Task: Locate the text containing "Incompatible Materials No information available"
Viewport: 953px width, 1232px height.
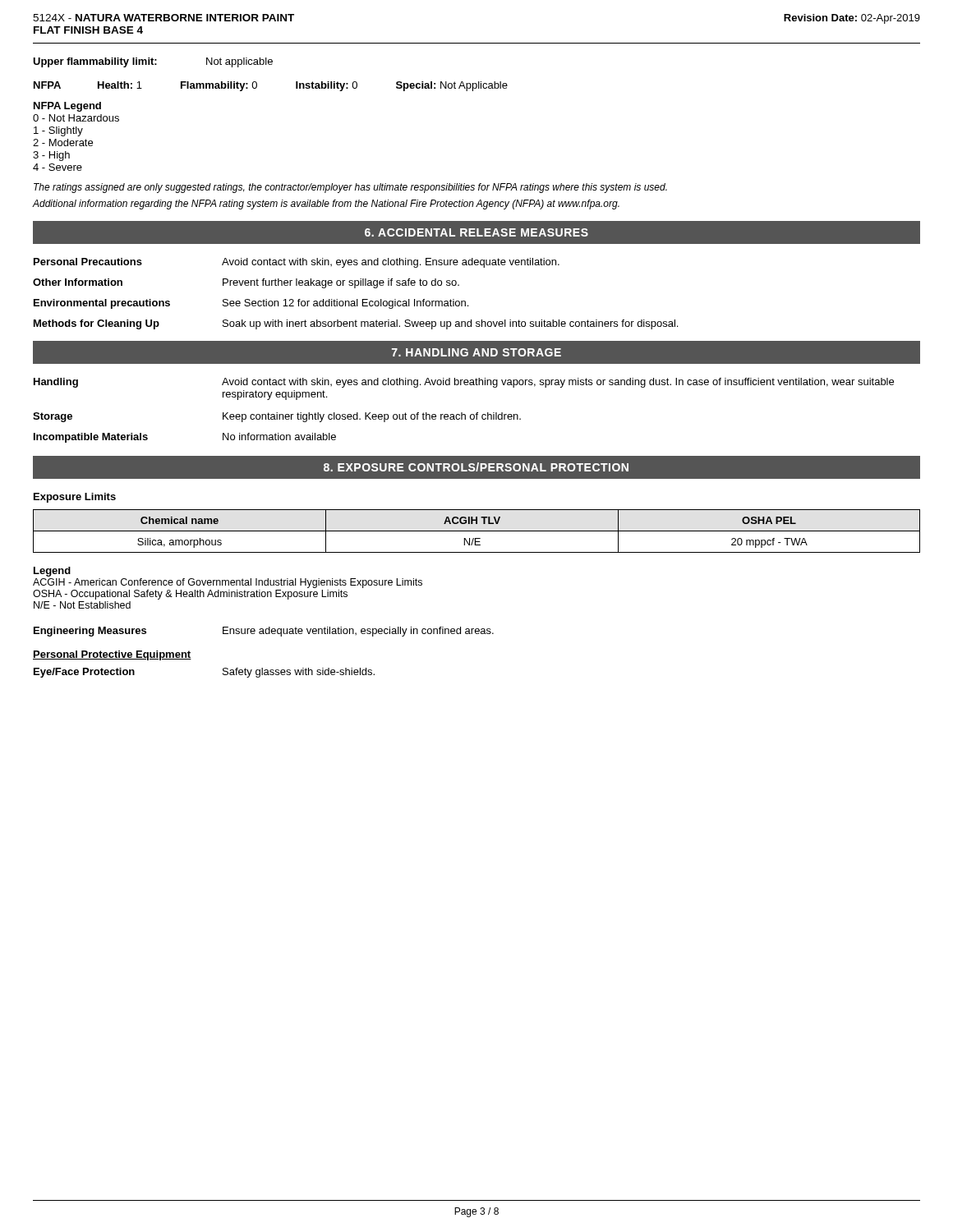Action: pyautogui.click(x=91, y=437)
